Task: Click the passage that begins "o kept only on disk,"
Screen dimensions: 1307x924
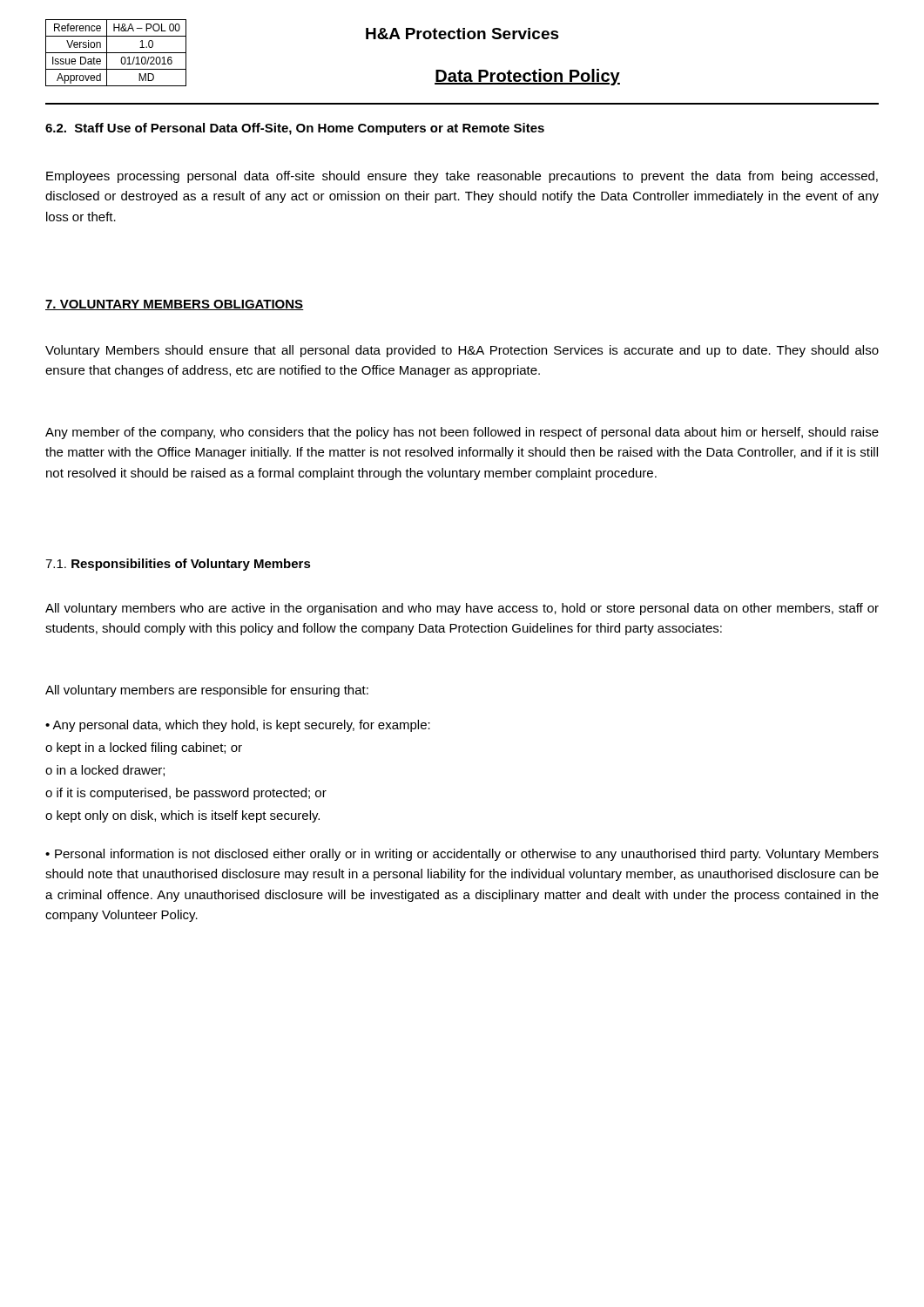Action: [183, 815]
